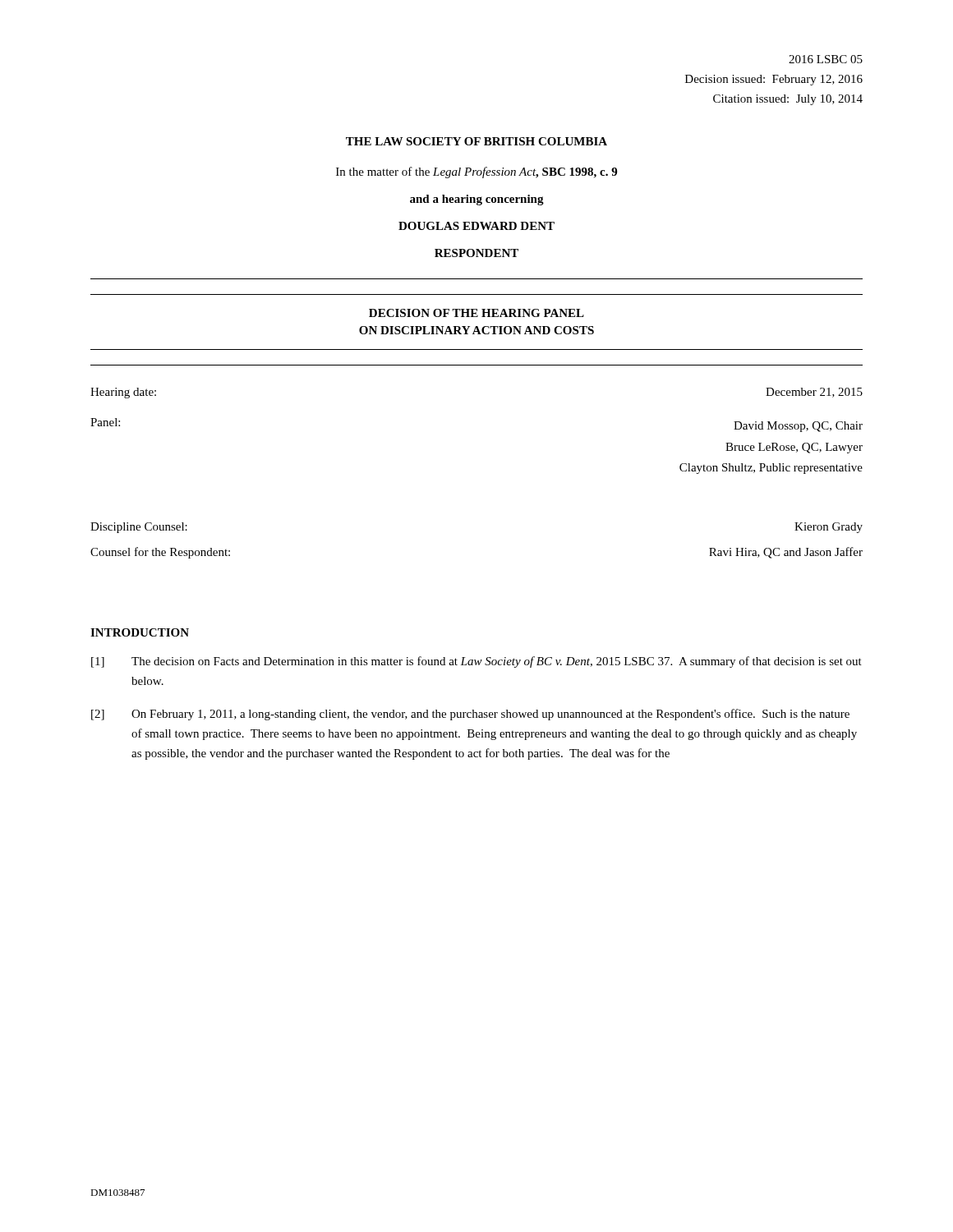
Task: Locate the text containing "Hearing date: December 21, 2015"
Action: pyautogui.click(x=128, y=393)
